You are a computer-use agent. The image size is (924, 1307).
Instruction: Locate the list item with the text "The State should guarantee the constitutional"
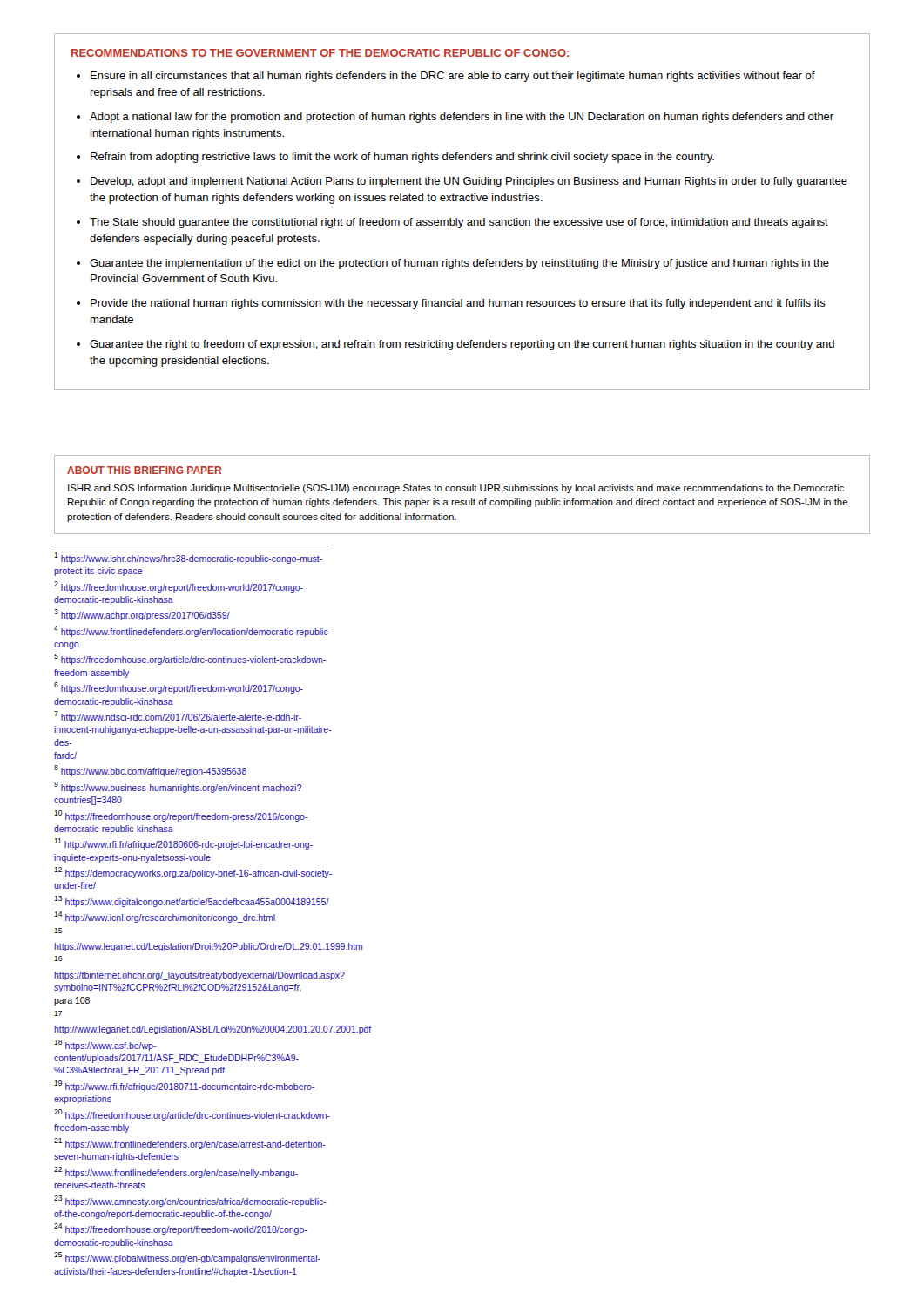coord(459,230)
